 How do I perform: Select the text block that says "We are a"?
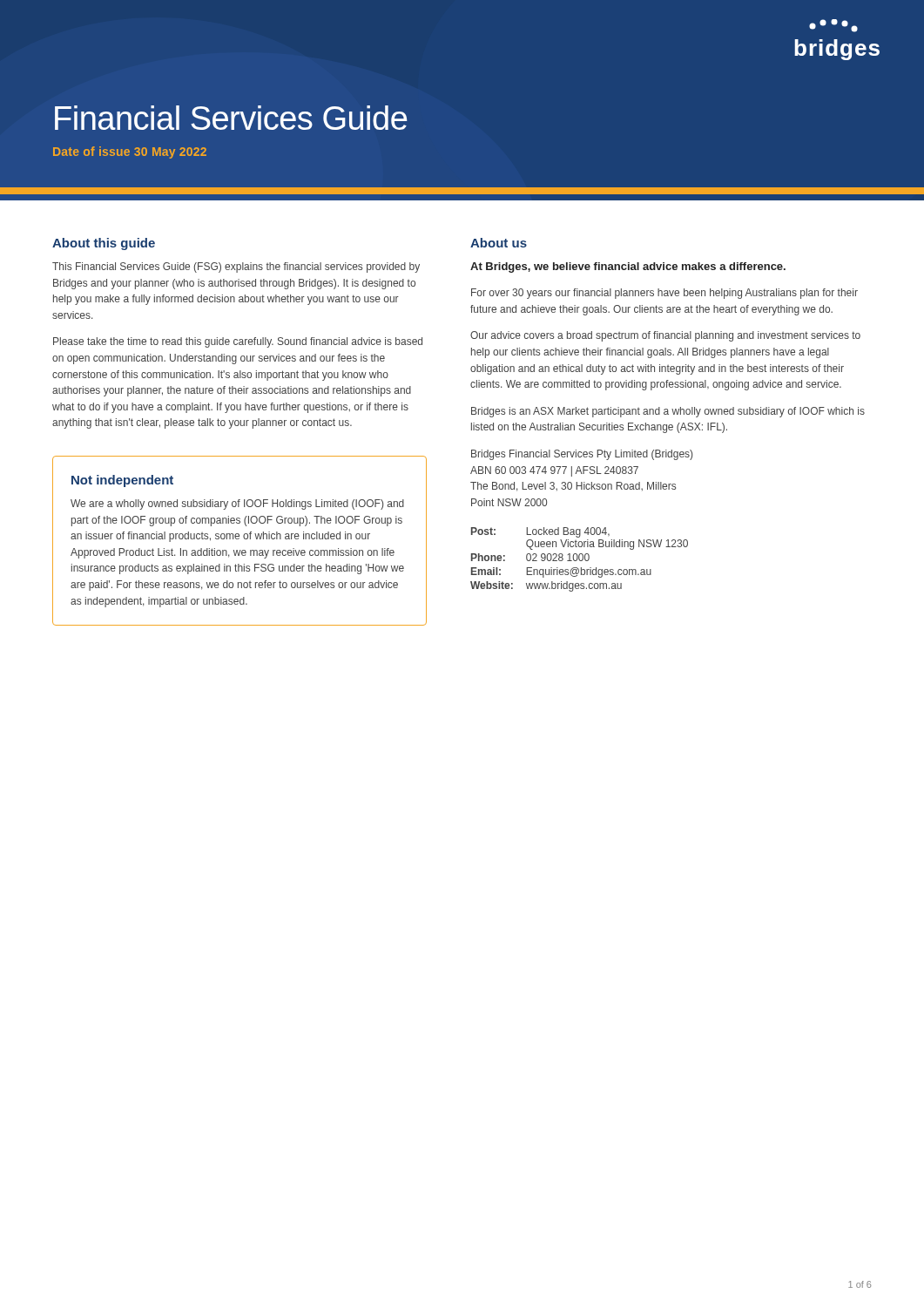(x=239, y=552)
